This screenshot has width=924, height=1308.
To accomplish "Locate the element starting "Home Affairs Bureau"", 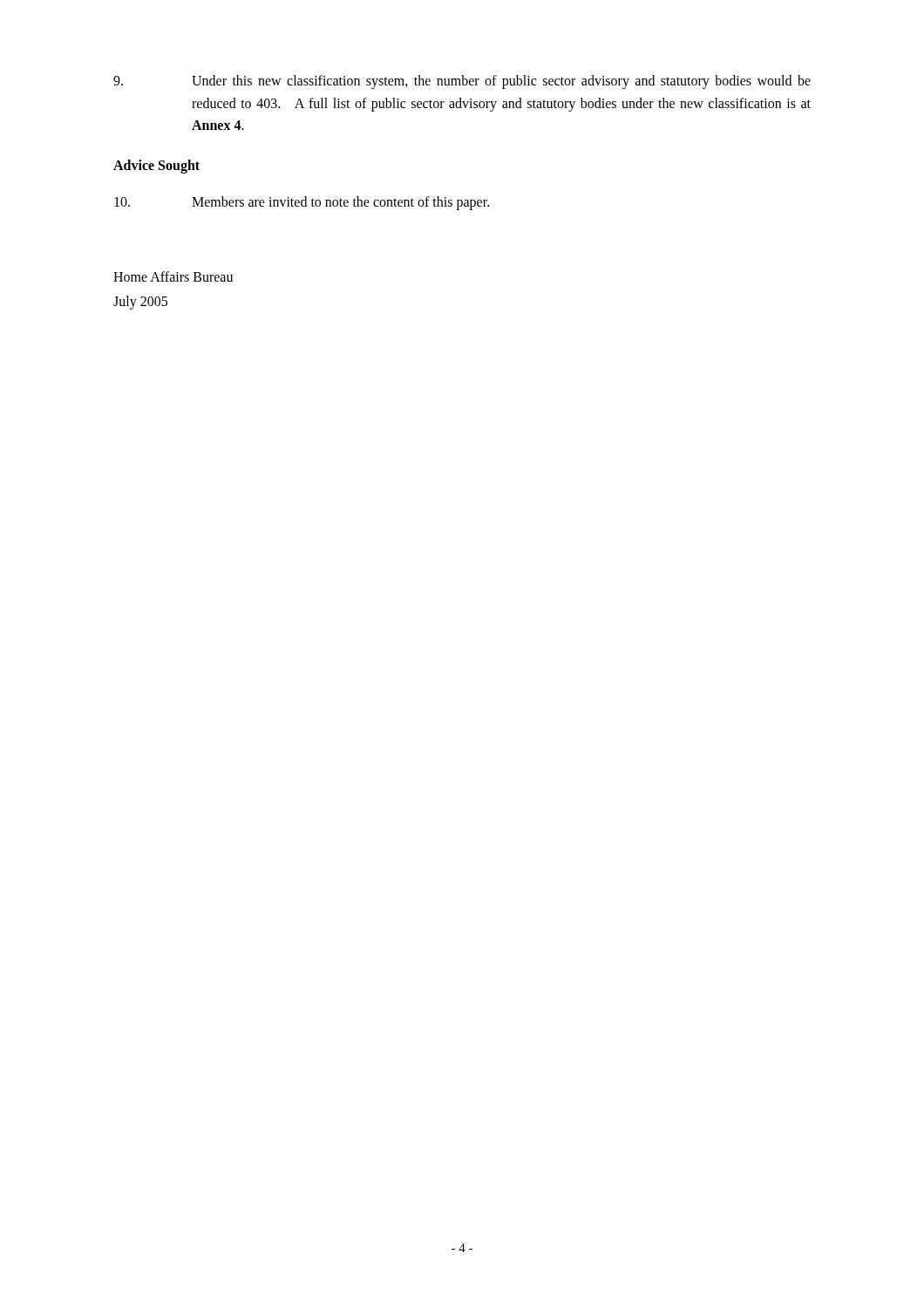I will [x=173, y=289].
